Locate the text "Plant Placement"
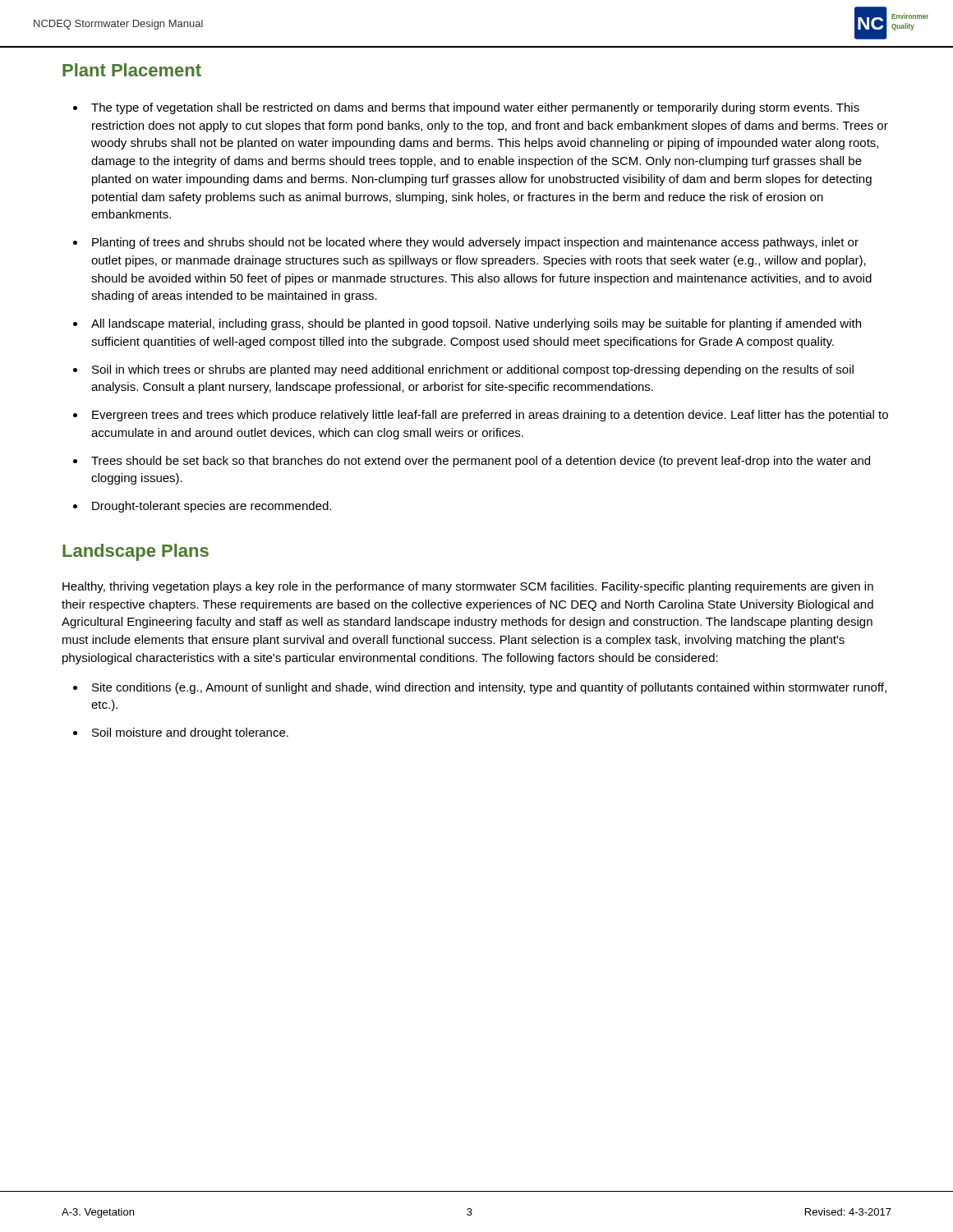The image size is (953, 1232). pos(132,70)
